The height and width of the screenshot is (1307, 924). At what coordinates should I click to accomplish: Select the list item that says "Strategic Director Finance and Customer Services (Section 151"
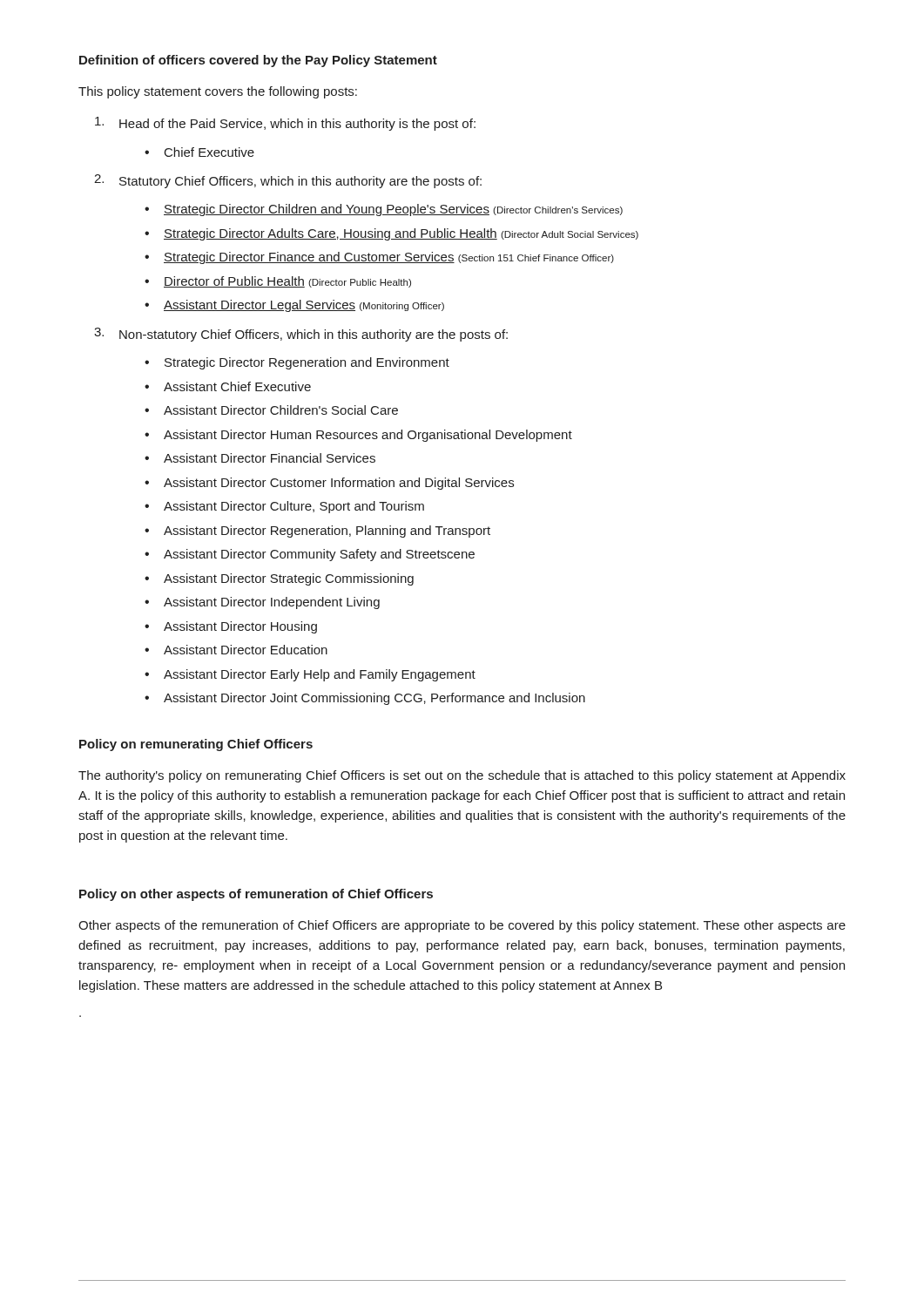tap(389, 257)
